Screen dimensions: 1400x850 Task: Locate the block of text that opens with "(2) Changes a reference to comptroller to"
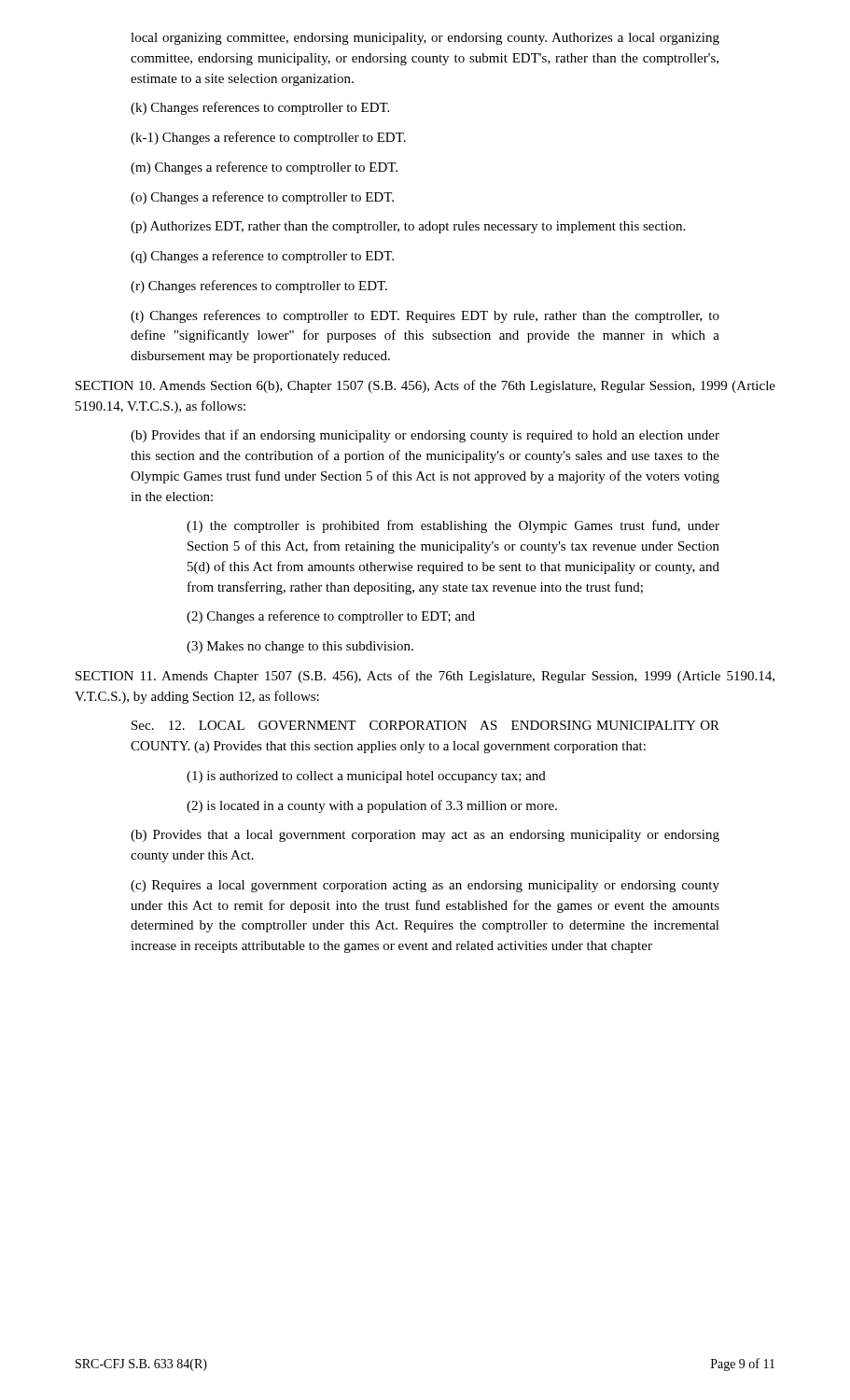(453, 617)
